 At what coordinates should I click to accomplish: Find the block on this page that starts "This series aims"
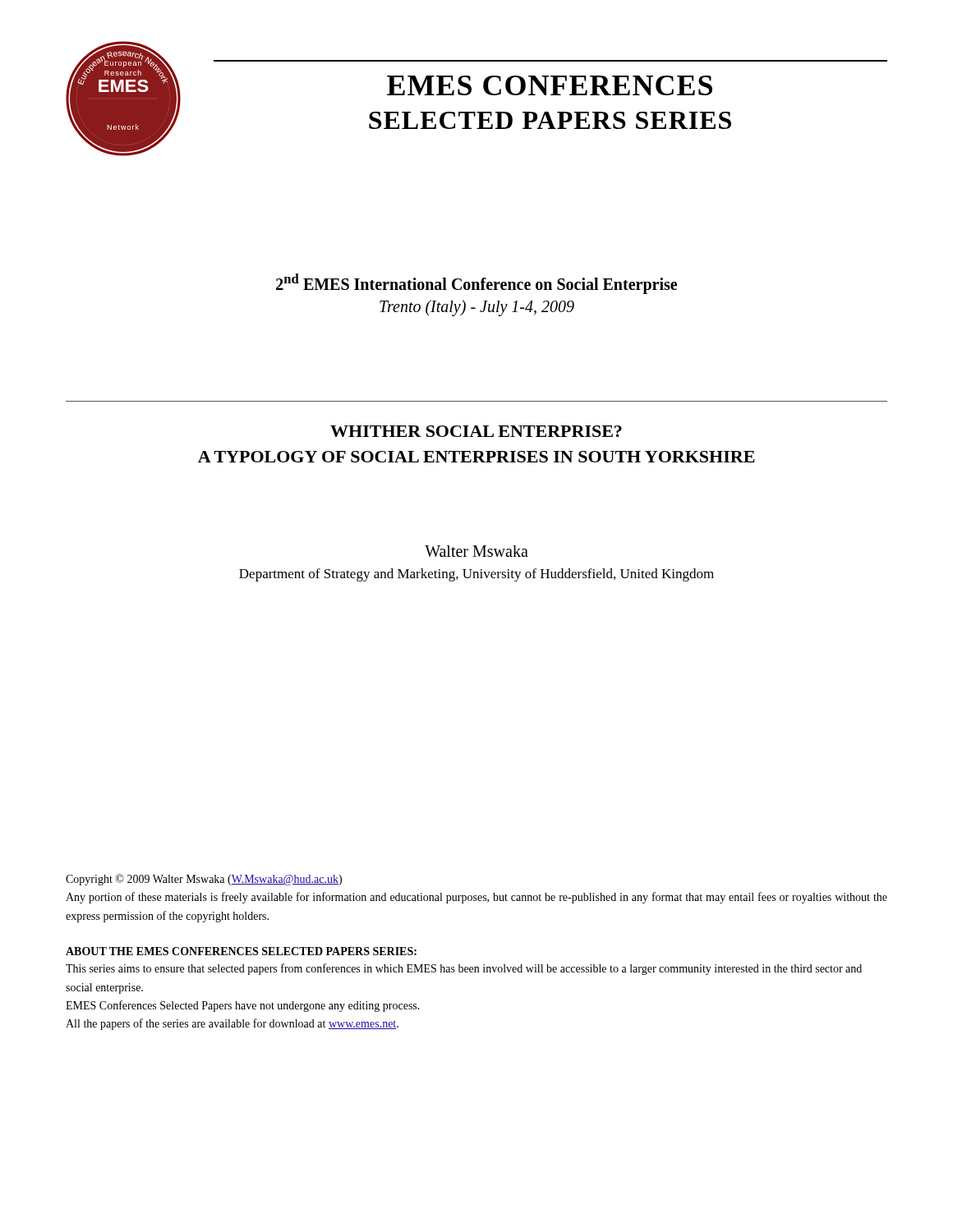point(464,969)
